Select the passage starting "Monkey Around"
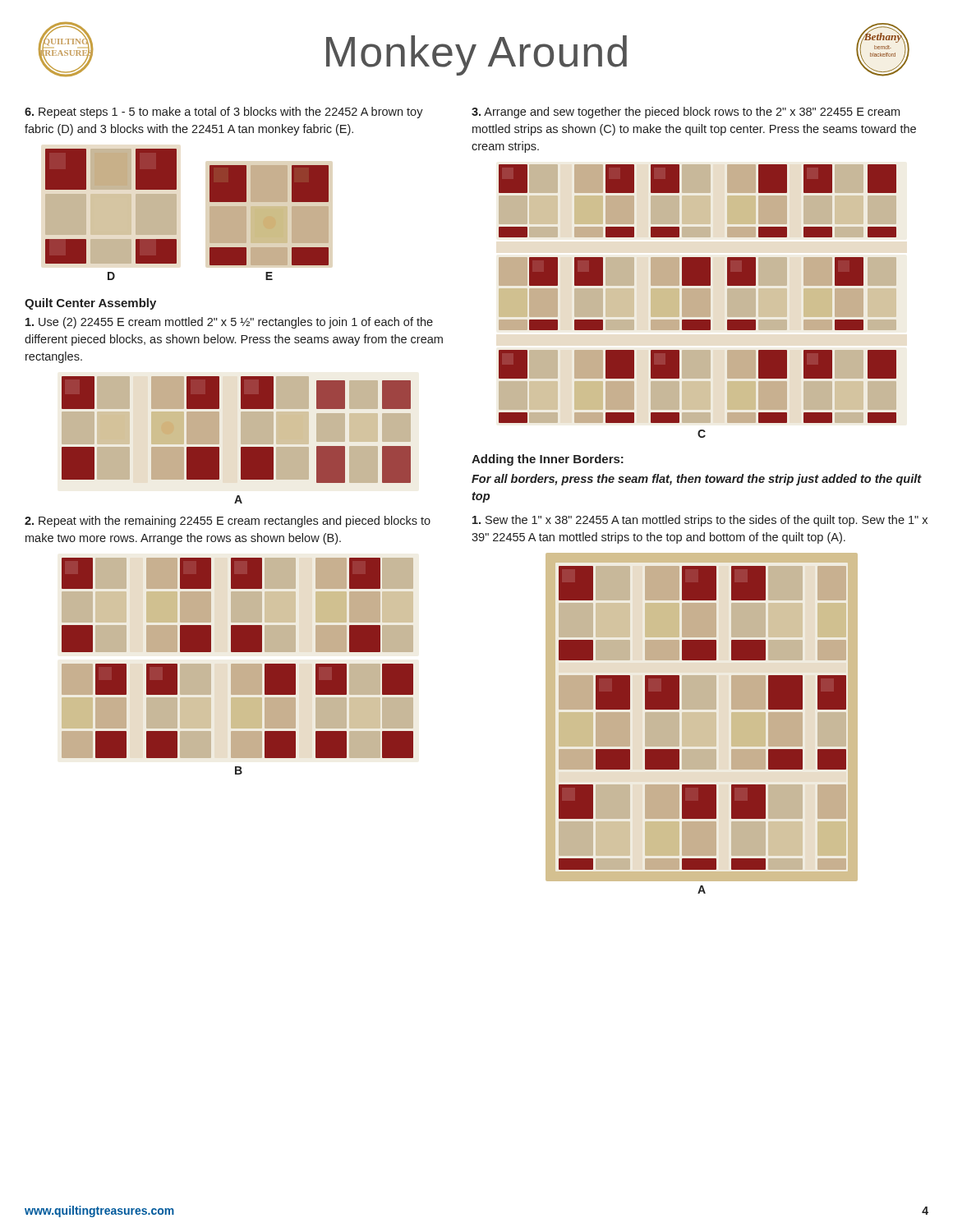The width and height of the screenshot is (953, 1232). 476,52
